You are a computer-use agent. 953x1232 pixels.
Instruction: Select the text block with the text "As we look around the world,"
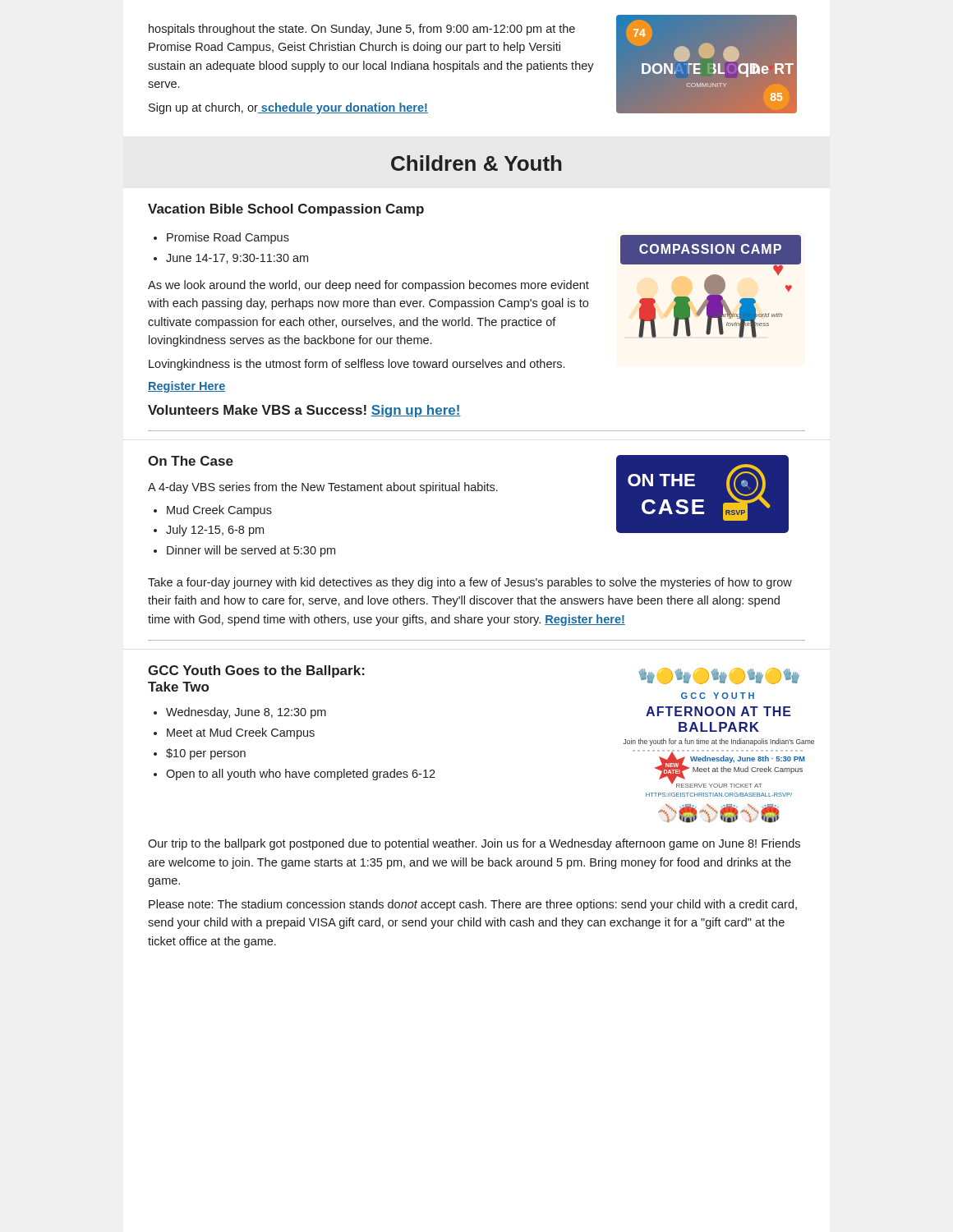[x=368, y=313]
